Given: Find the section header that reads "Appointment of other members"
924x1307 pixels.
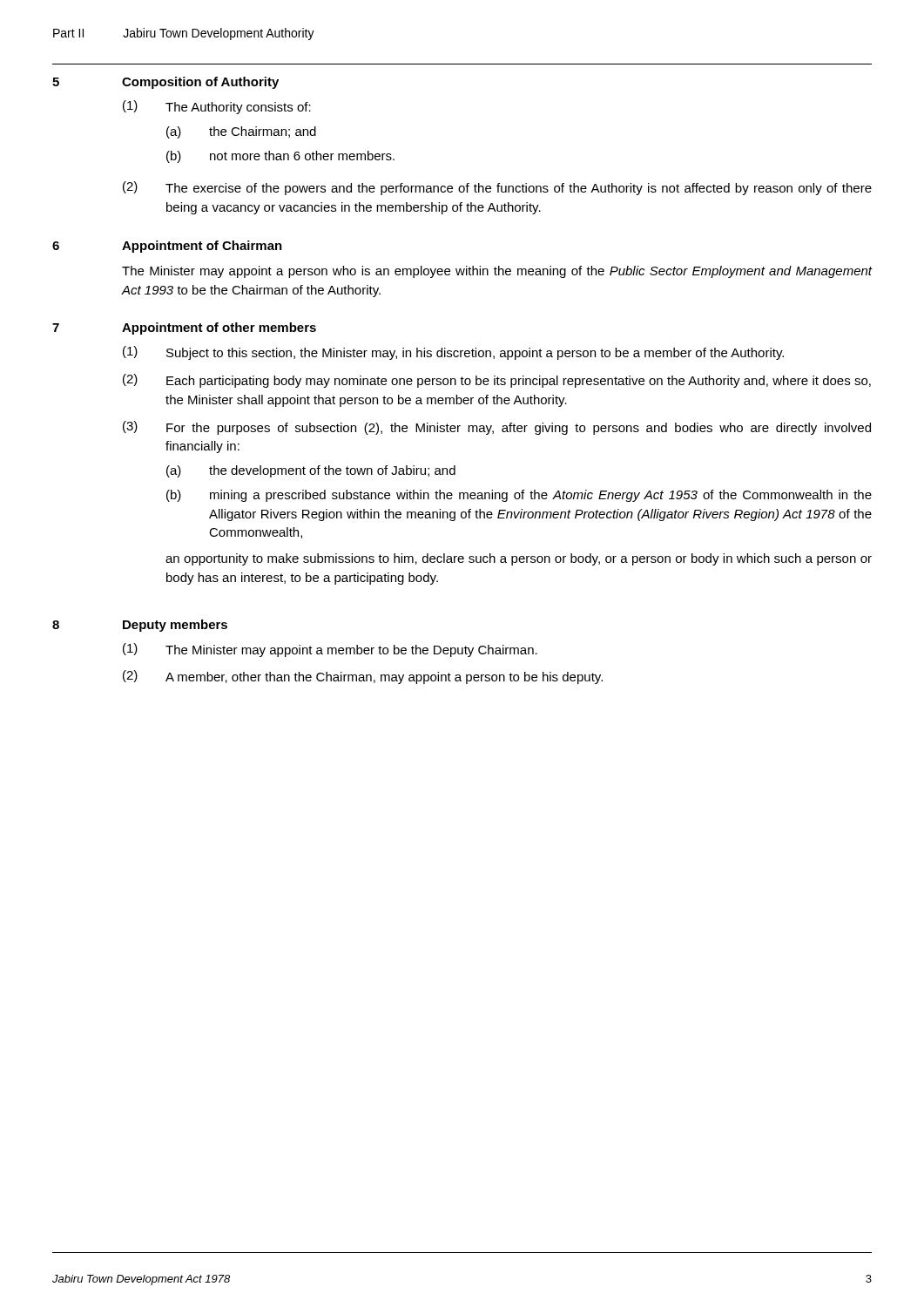Looking at the screenshot, I should (219, 327).
